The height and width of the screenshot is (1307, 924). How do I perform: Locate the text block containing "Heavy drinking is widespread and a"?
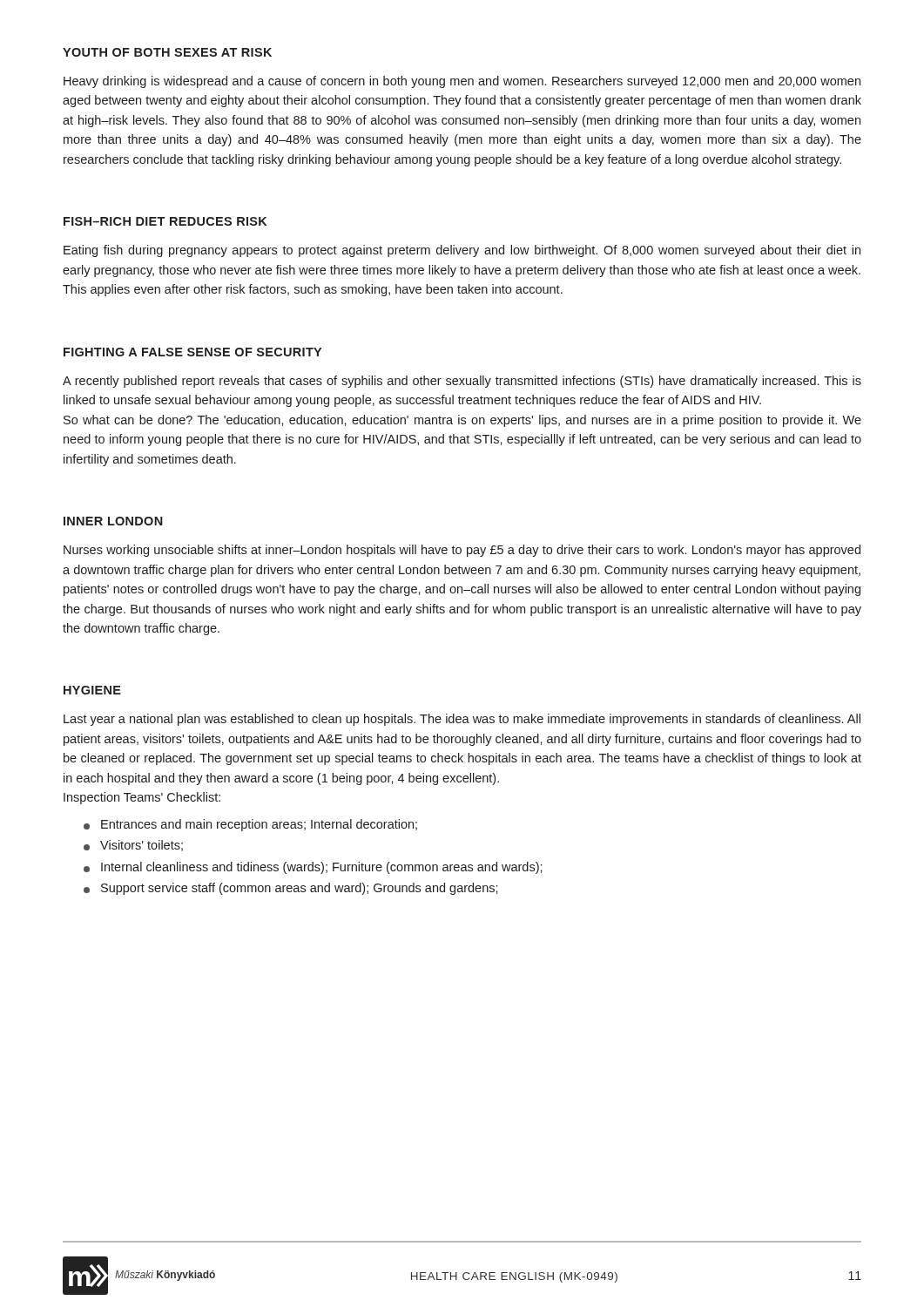(x=462, y=120)
